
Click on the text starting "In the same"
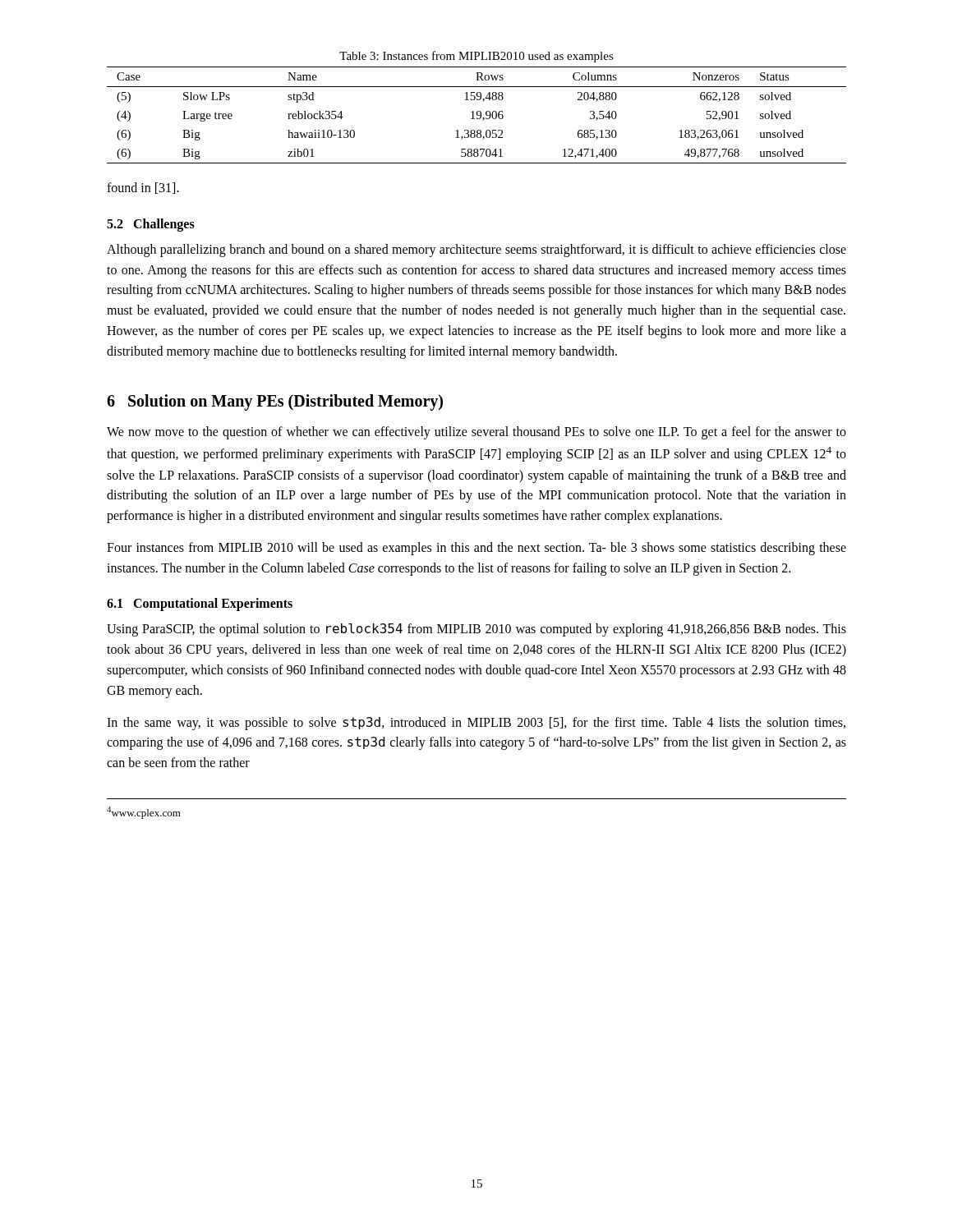pyautogui.click(x=476, y=742)
